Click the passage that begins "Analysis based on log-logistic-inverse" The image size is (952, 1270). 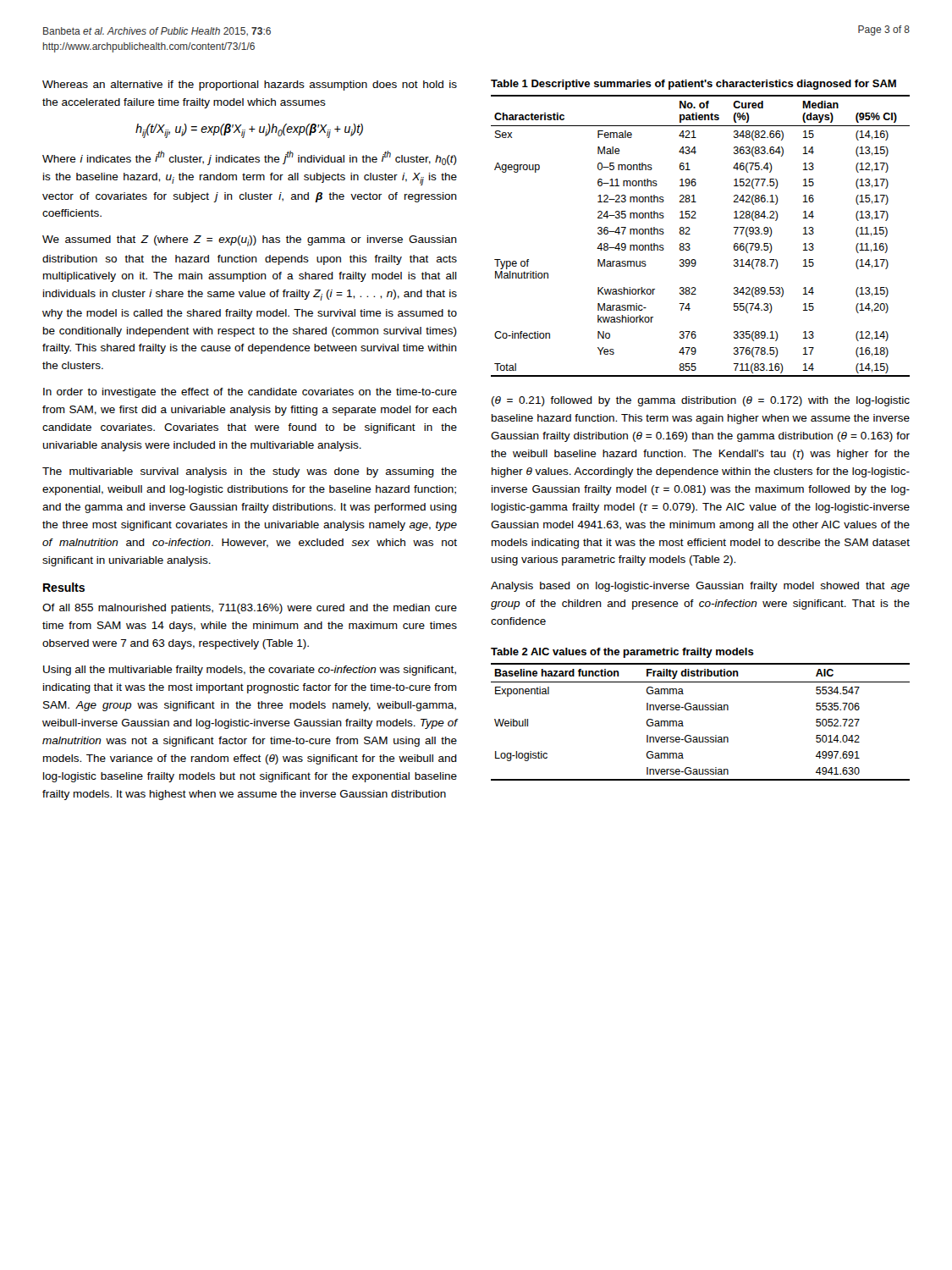tap(700, 604)
